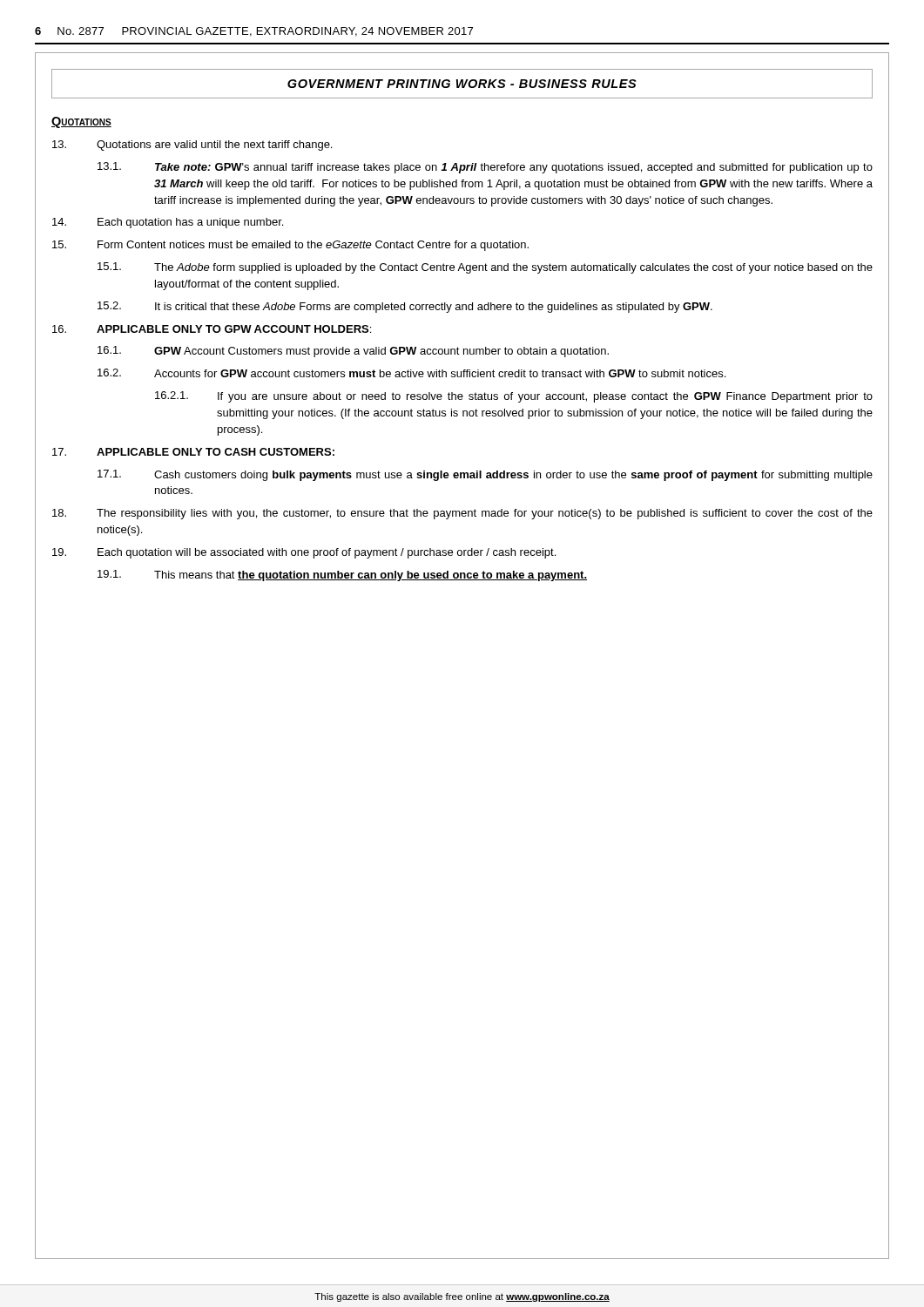
Task: Click on the list item that reads "16.2.1. If you are unsure about"
Action: 513,413
